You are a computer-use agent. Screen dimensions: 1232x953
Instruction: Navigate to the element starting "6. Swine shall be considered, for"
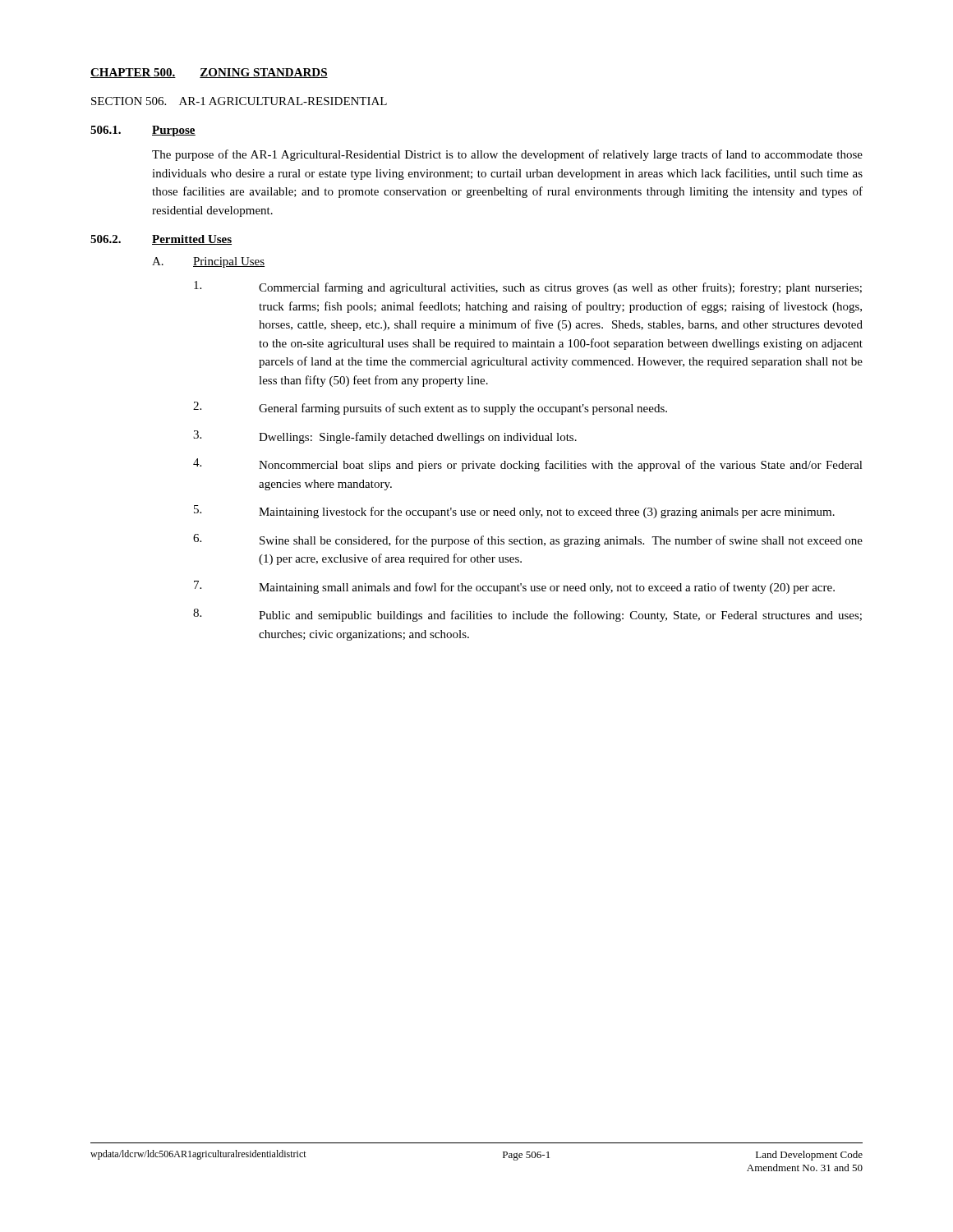coord(507,549)
